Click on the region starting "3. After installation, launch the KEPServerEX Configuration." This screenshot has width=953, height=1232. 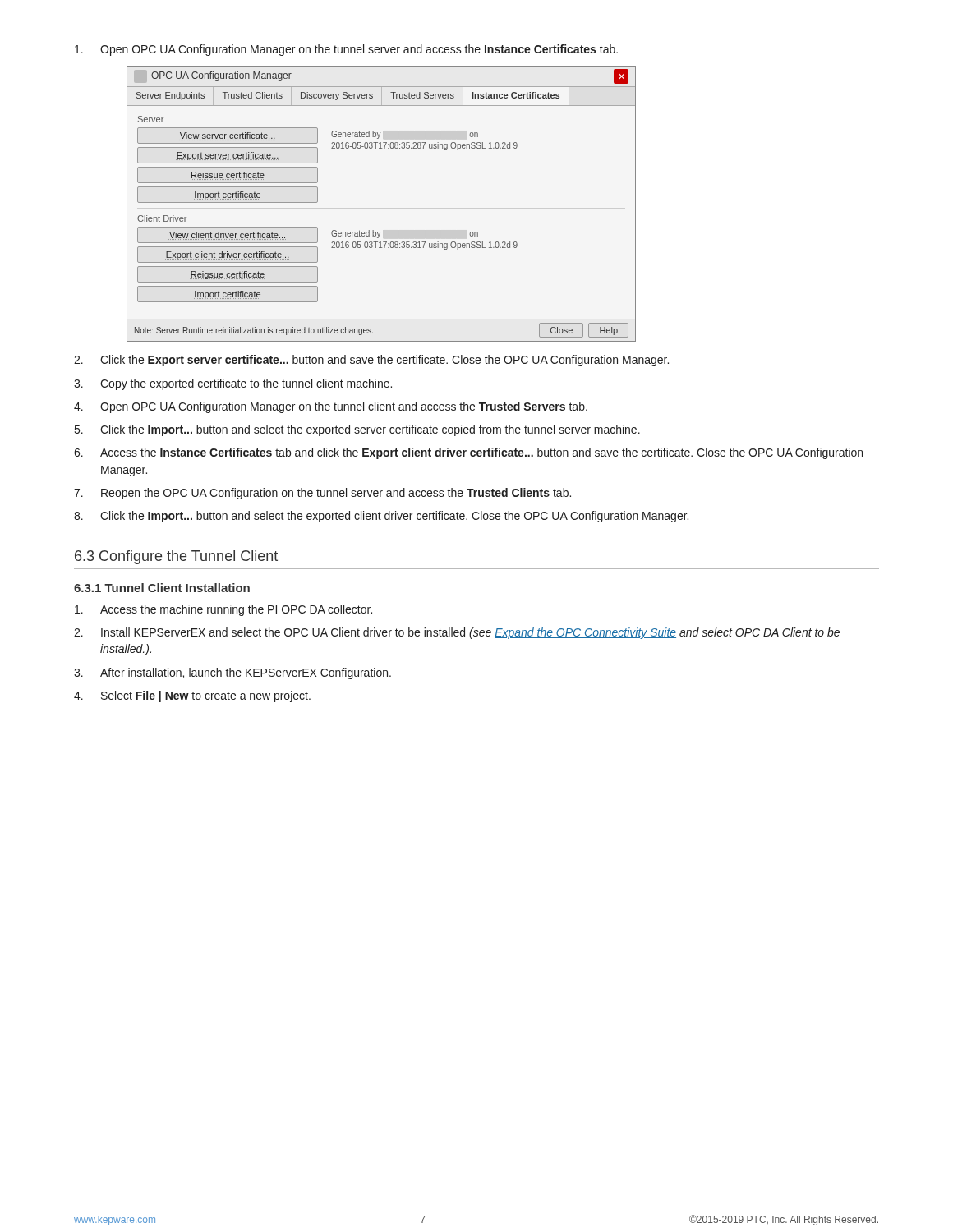[x=232, y=673]
